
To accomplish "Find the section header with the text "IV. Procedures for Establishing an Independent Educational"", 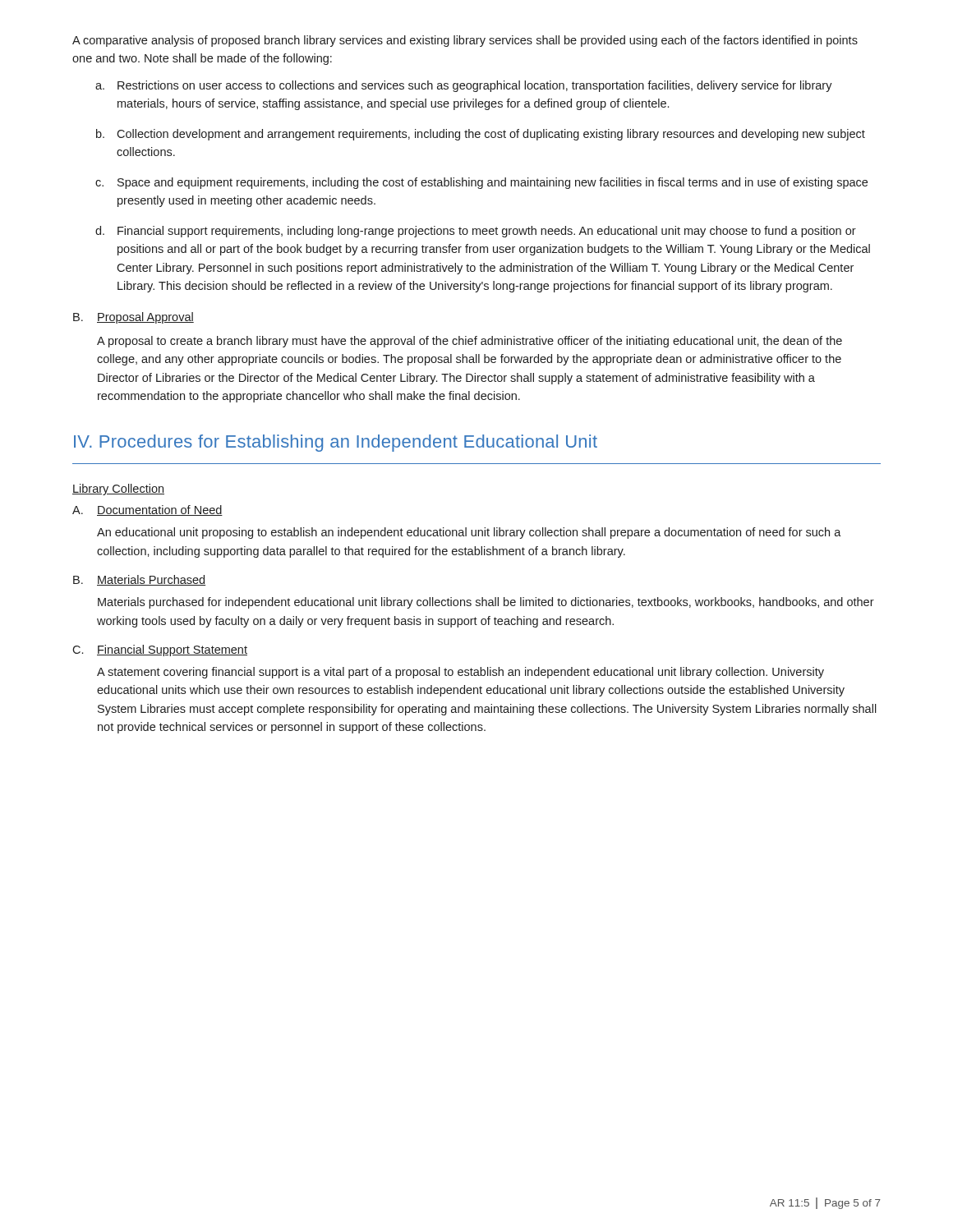I will point(476,444).
